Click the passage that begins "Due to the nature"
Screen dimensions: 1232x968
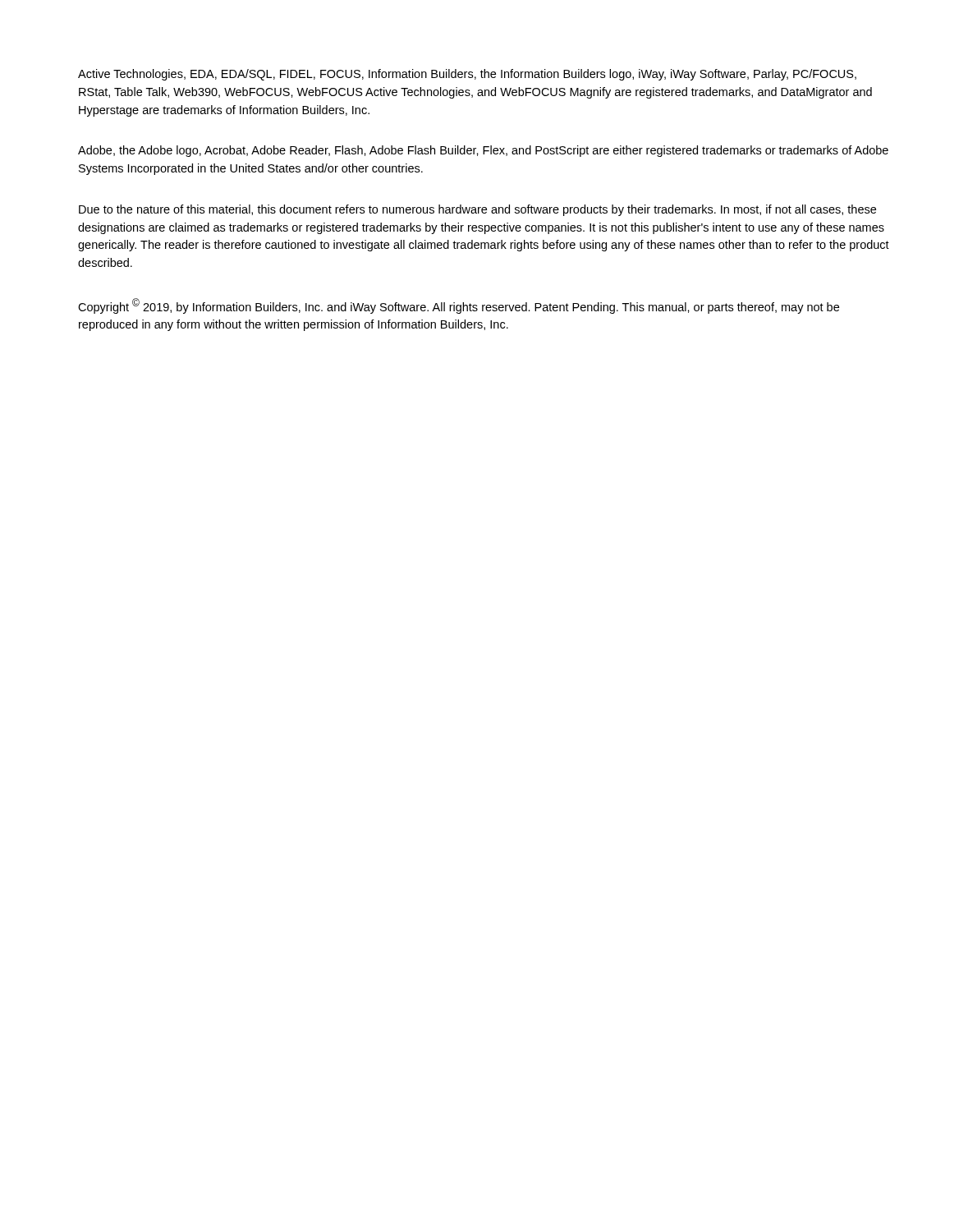tap(483, 236)
